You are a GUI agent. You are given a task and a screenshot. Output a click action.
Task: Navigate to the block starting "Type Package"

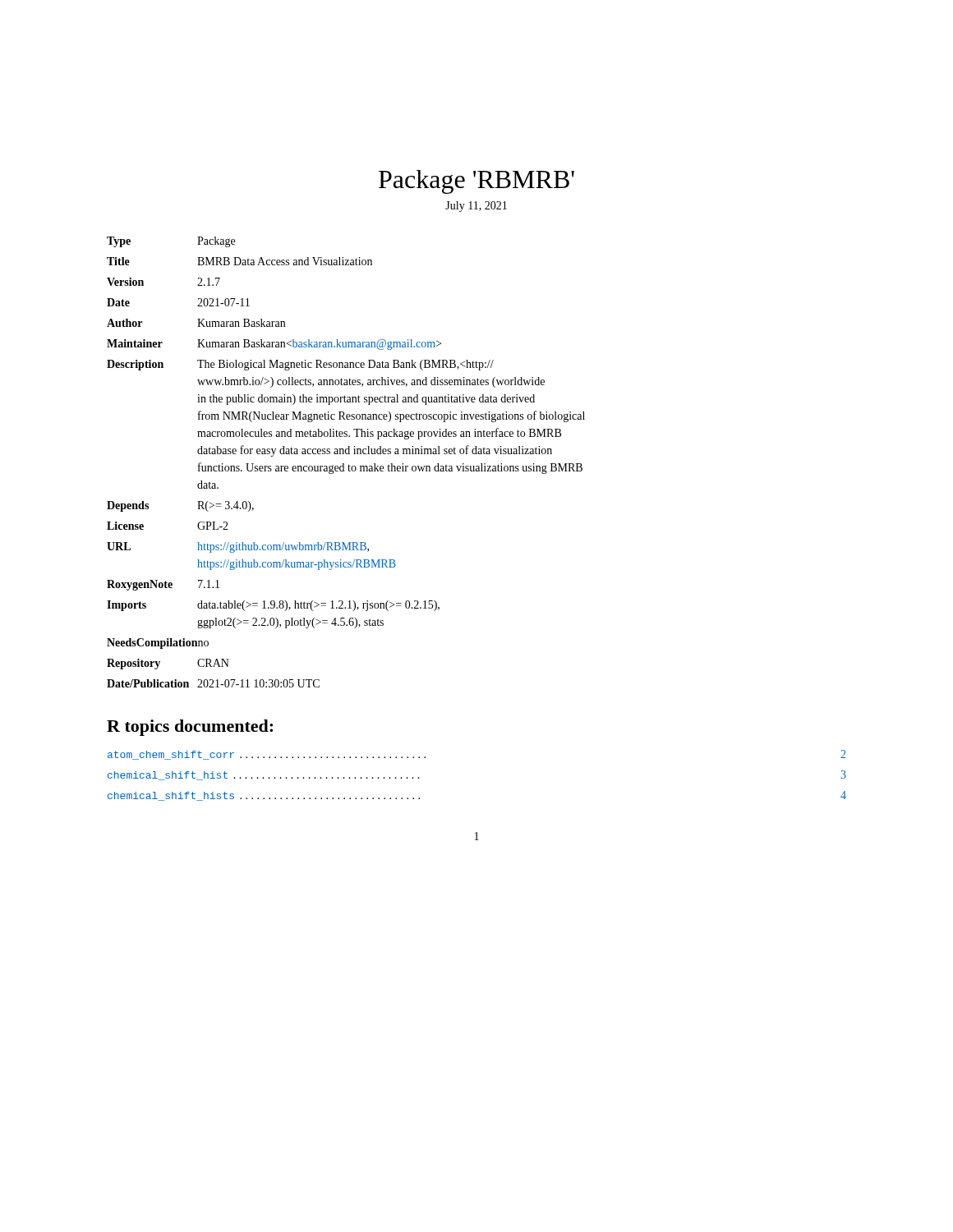pyautogui.click(x=118, y=242)
